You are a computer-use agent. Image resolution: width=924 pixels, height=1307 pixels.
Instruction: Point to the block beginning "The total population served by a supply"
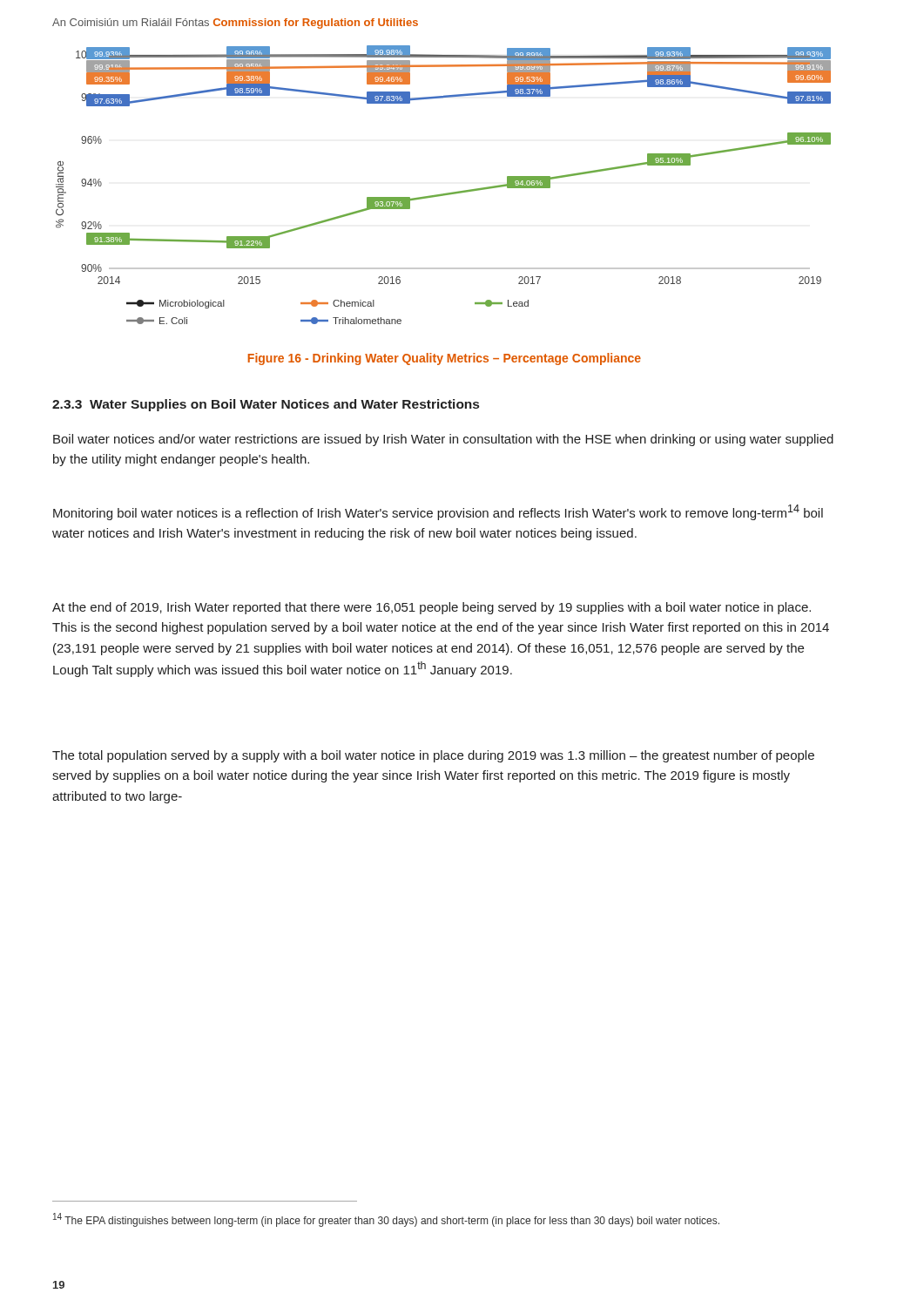click(x=433, y=775)
